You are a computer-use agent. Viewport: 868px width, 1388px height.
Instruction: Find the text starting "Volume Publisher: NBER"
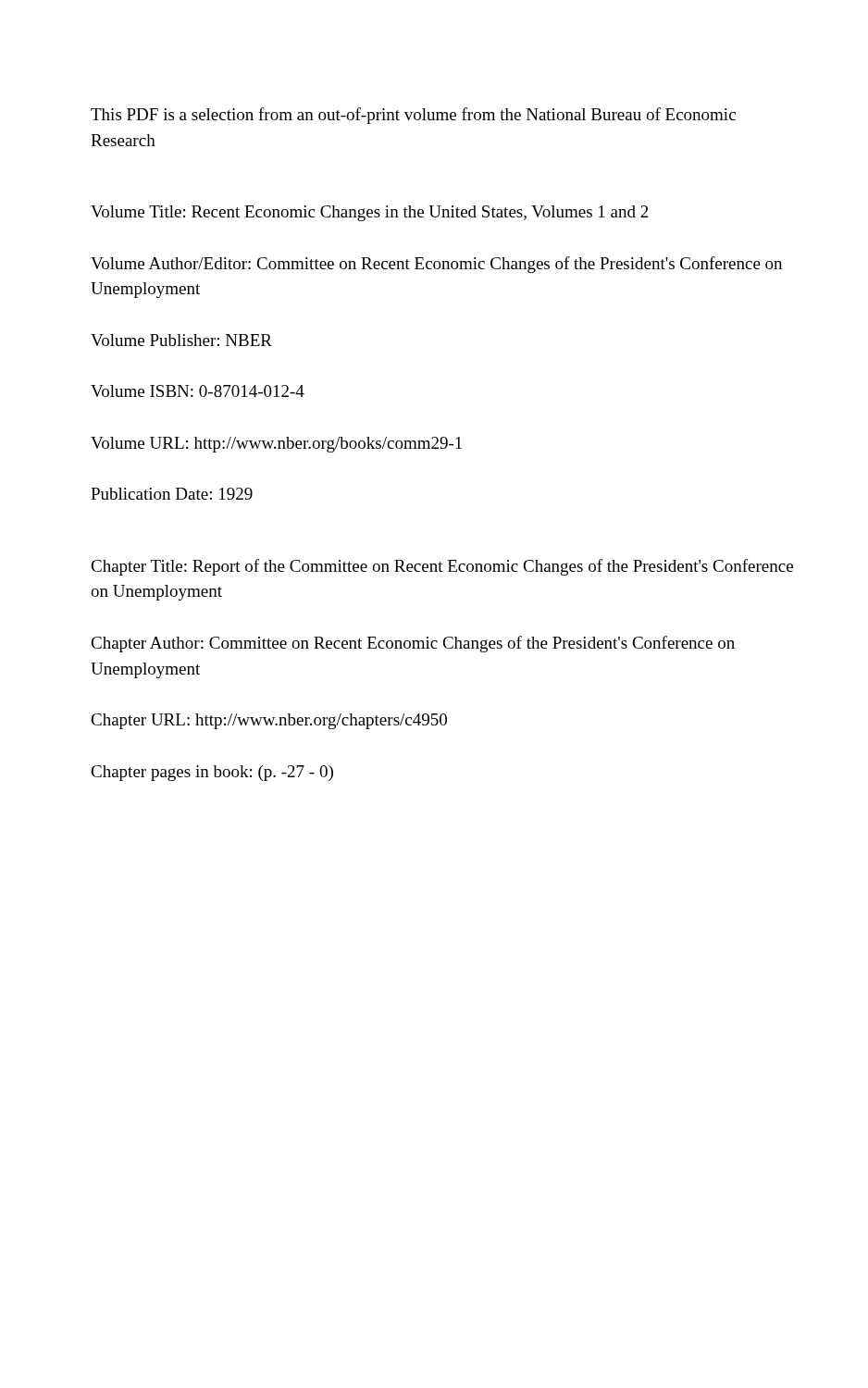click(181, 340)
